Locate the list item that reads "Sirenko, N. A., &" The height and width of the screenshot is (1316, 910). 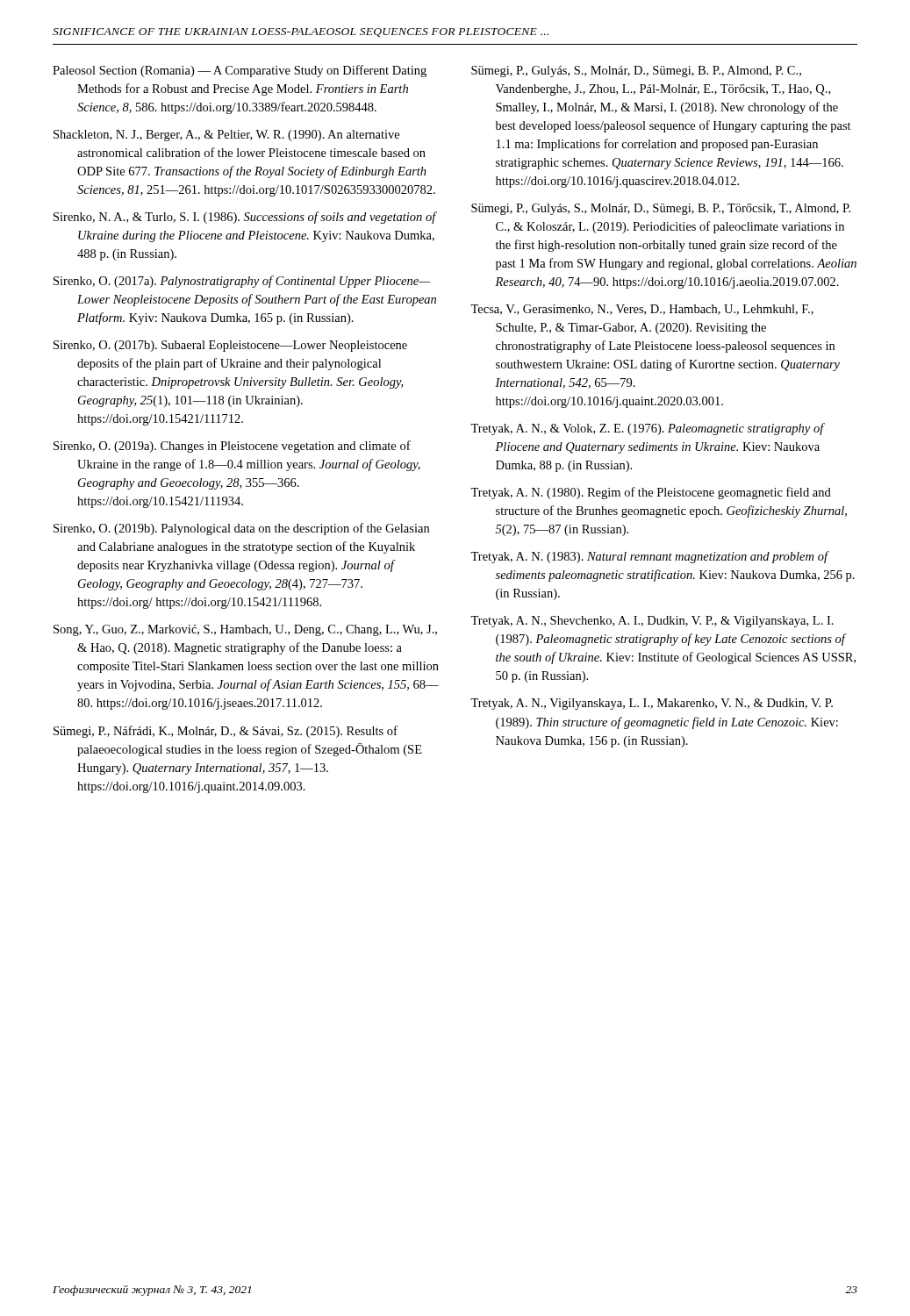[x=244, y=235]
